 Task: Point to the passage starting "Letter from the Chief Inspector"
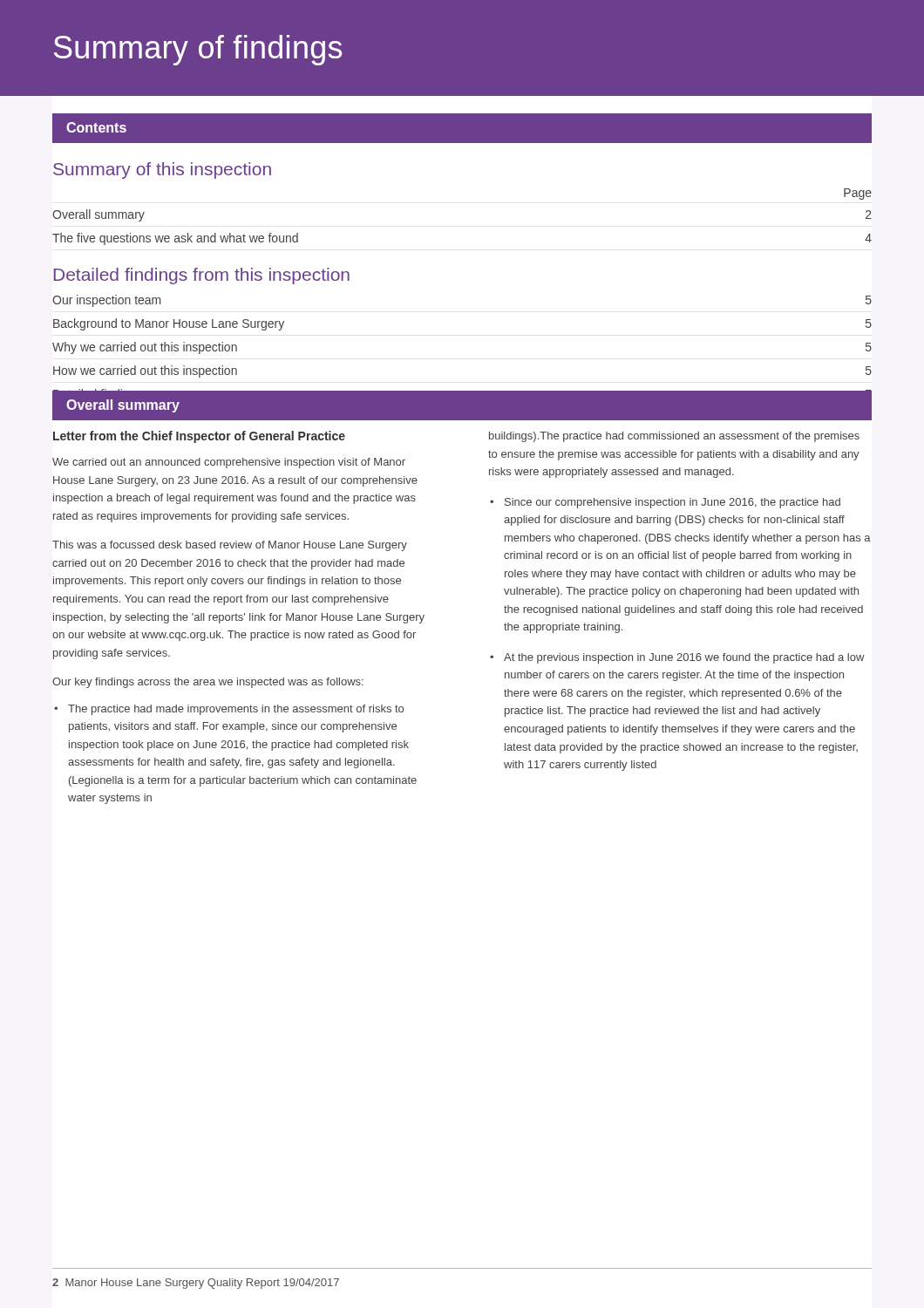[199, 436]
